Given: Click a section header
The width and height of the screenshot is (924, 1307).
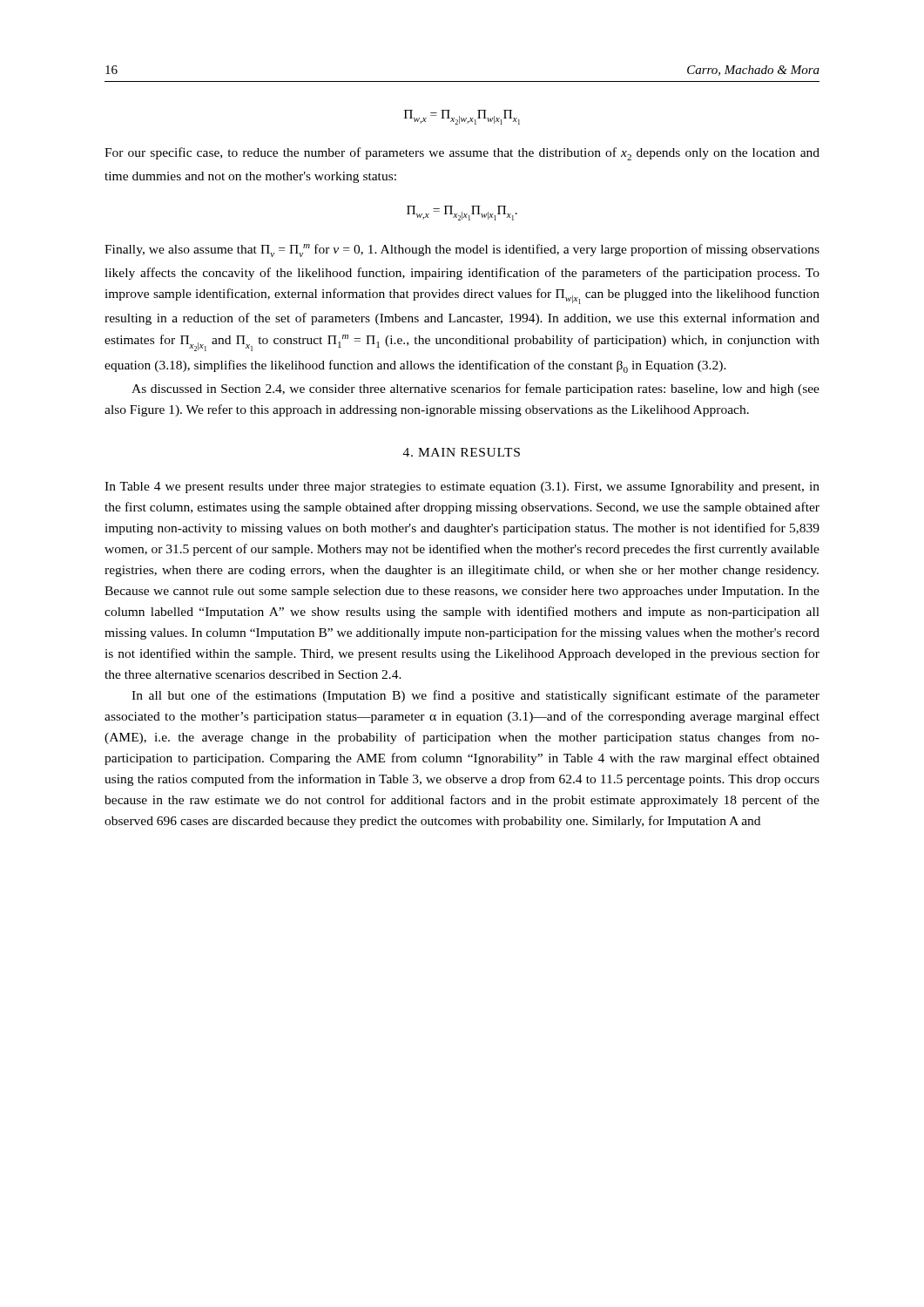Looking at the screenshot, I should [462, 452].
